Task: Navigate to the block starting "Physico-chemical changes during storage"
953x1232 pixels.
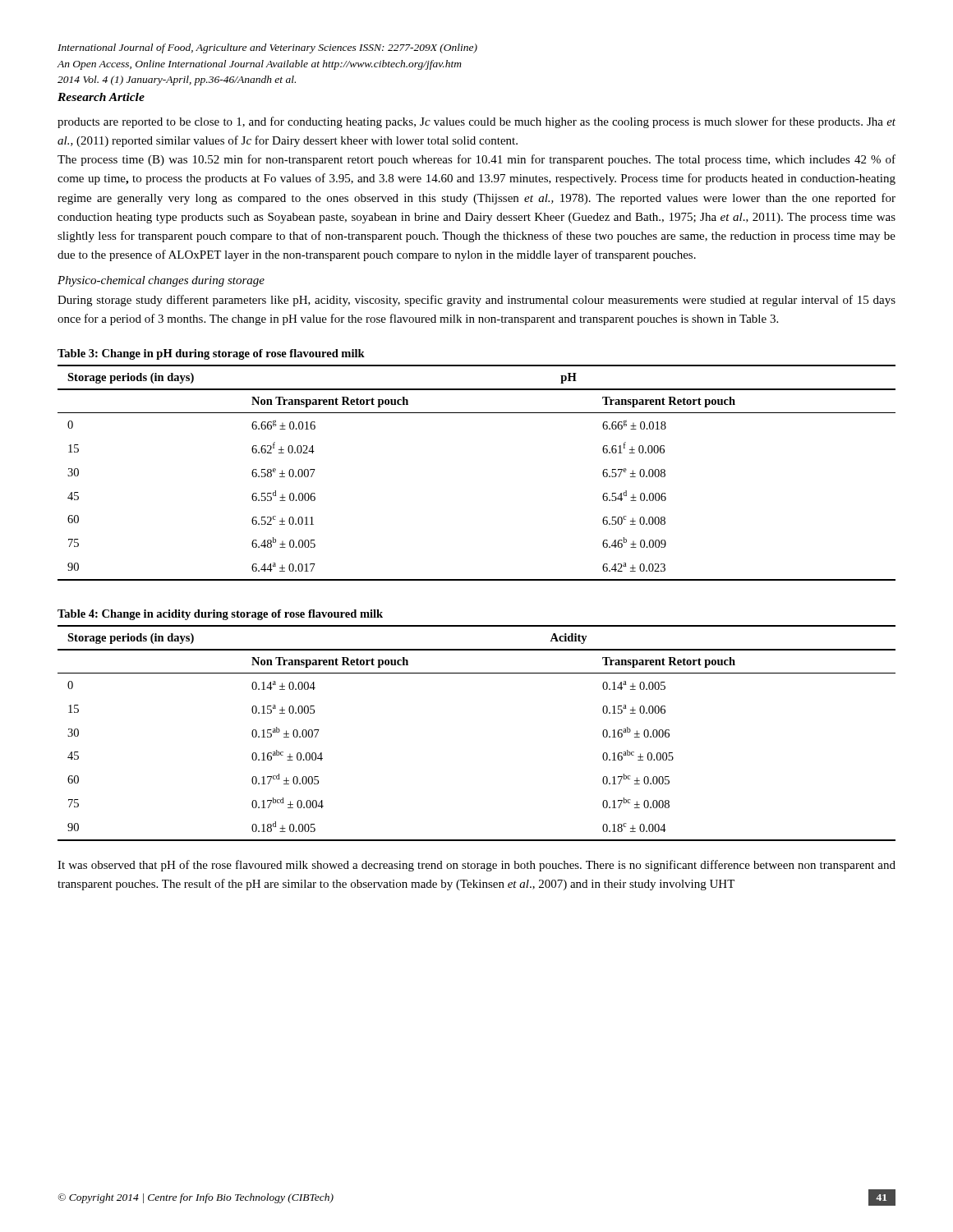Action: (x=161, y=280)
